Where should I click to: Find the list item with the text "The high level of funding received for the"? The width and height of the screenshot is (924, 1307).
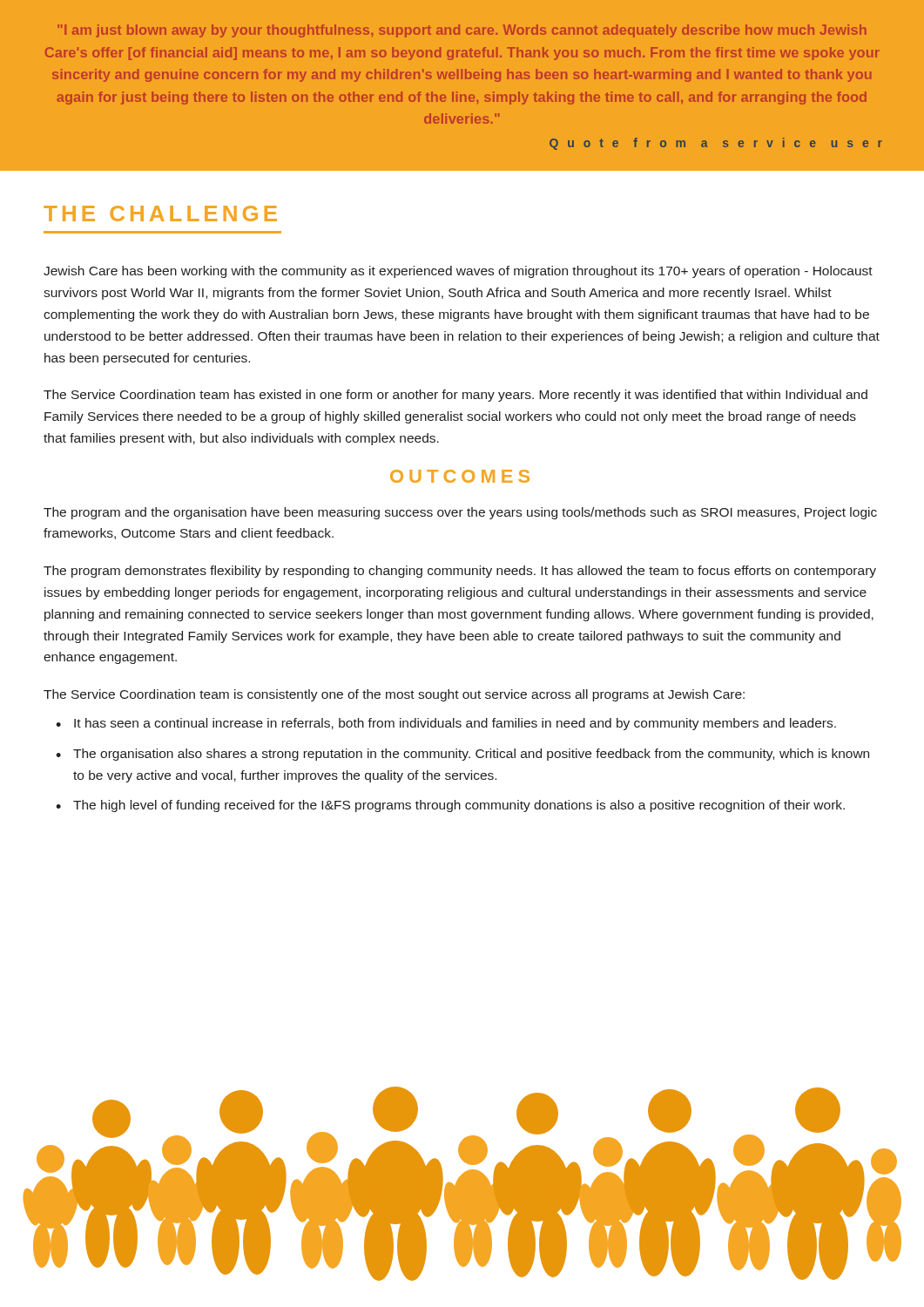tap(466, 806)
